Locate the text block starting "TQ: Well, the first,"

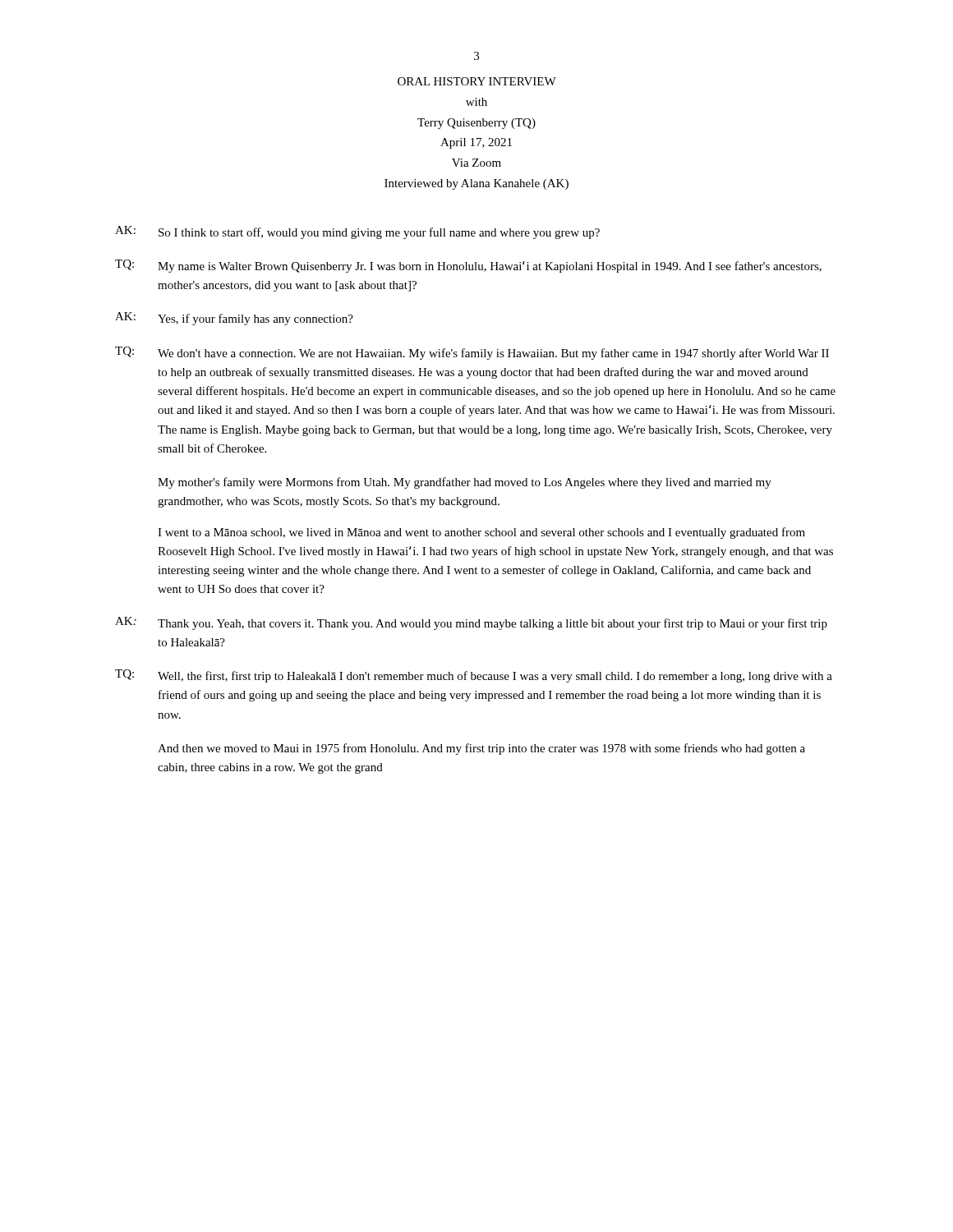[474, 676]
